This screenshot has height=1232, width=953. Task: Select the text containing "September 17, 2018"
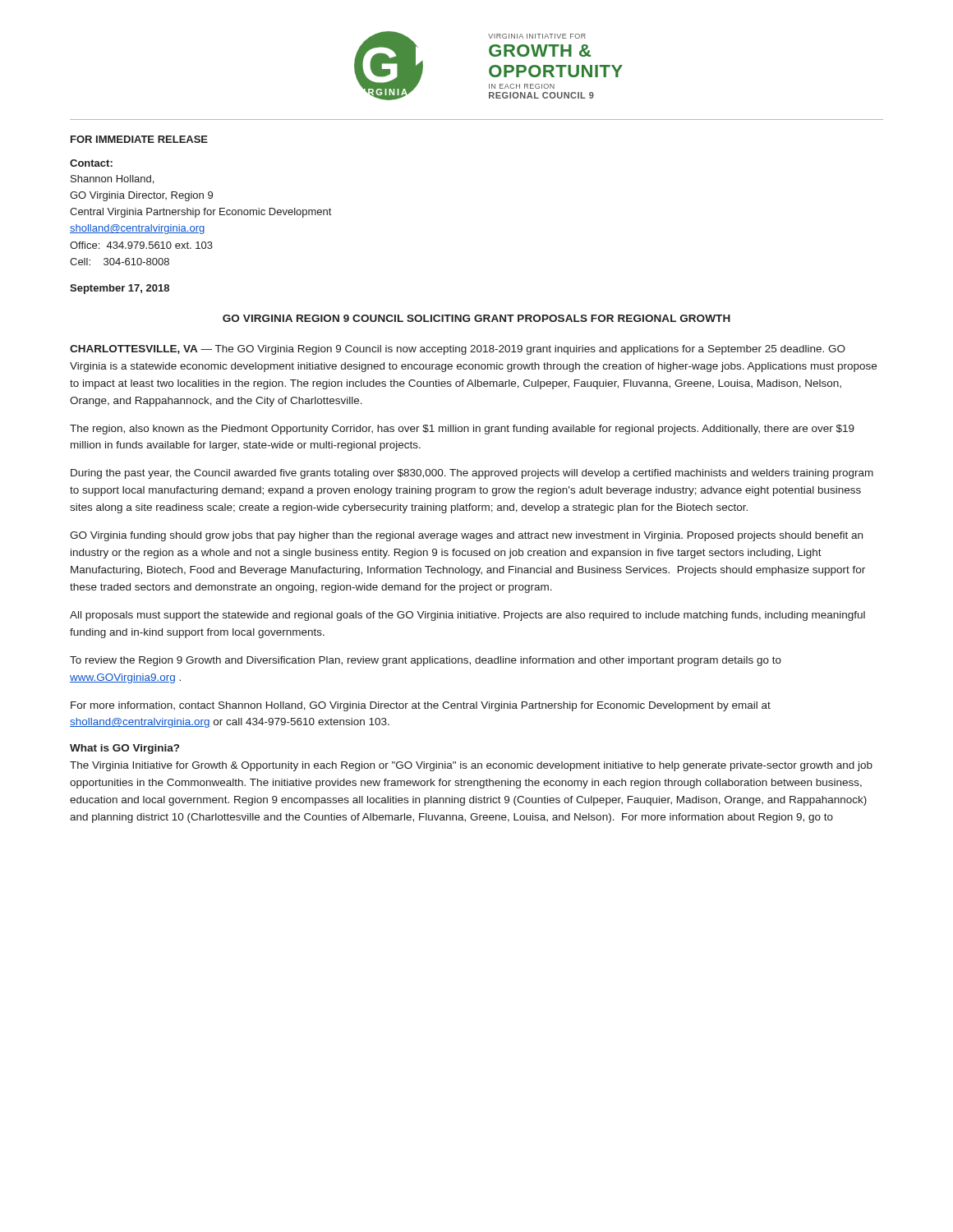point(120,288)
